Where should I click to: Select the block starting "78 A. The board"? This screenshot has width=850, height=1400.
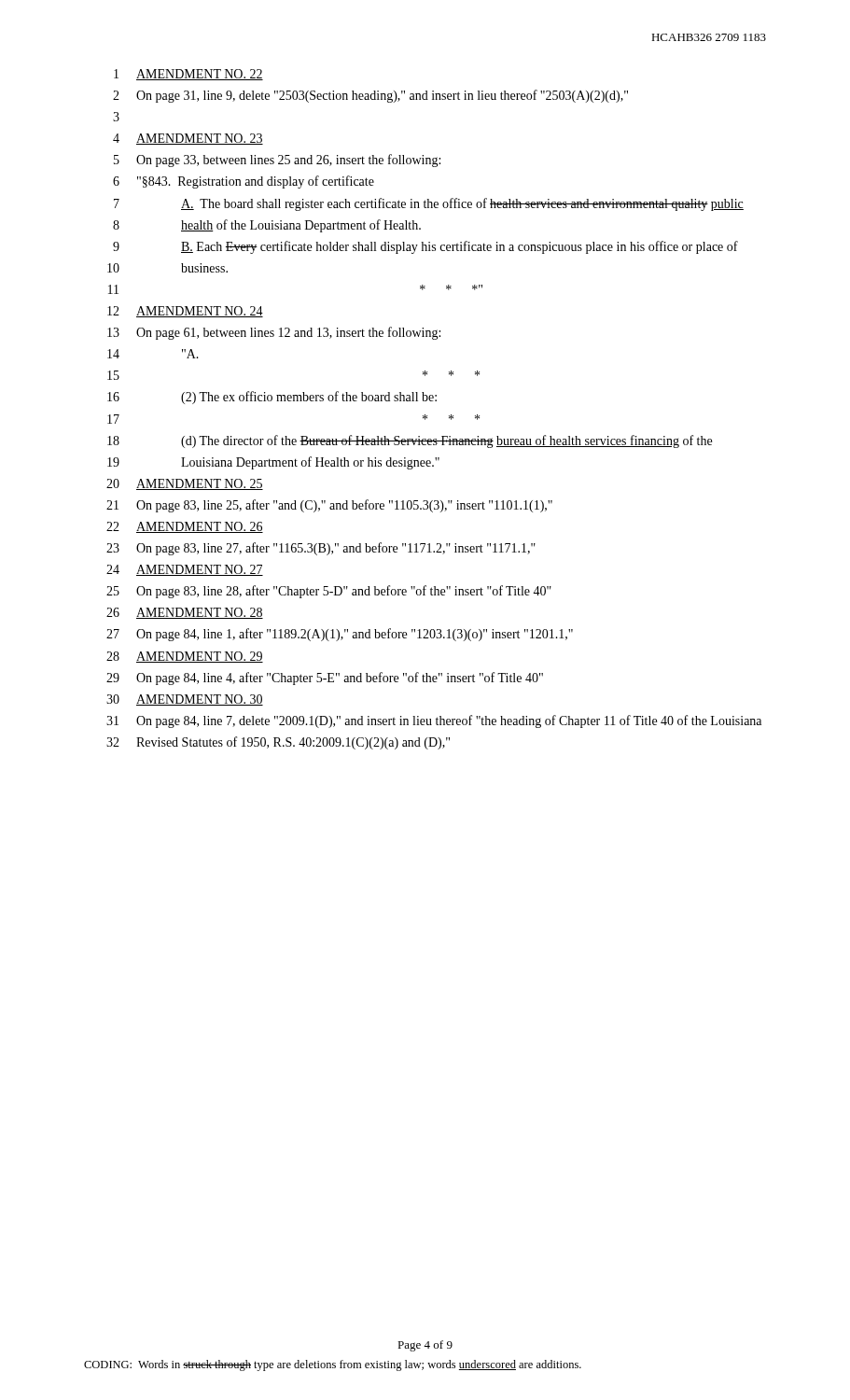425,214
